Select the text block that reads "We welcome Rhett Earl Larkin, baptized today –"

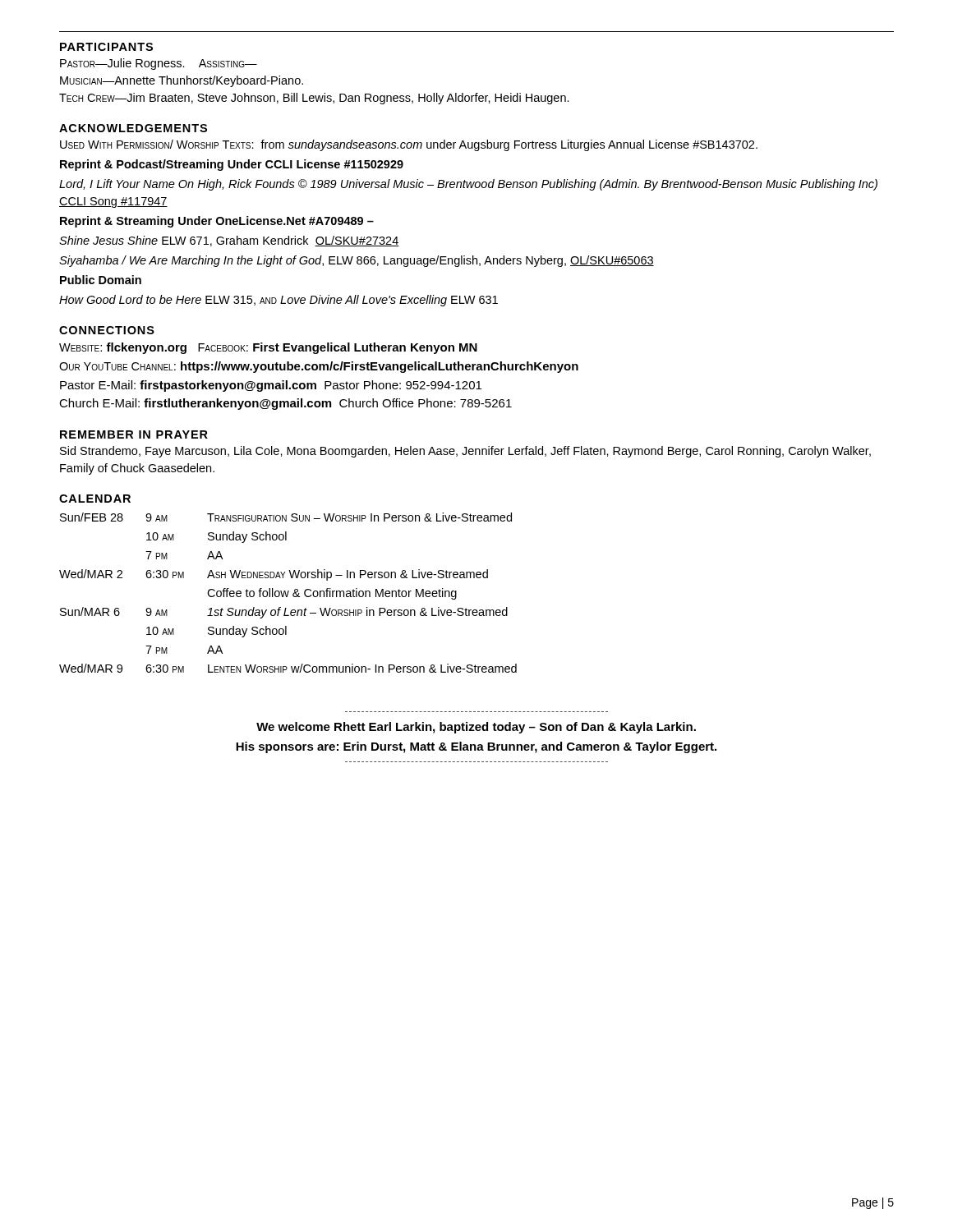click(x=476, y=737)
